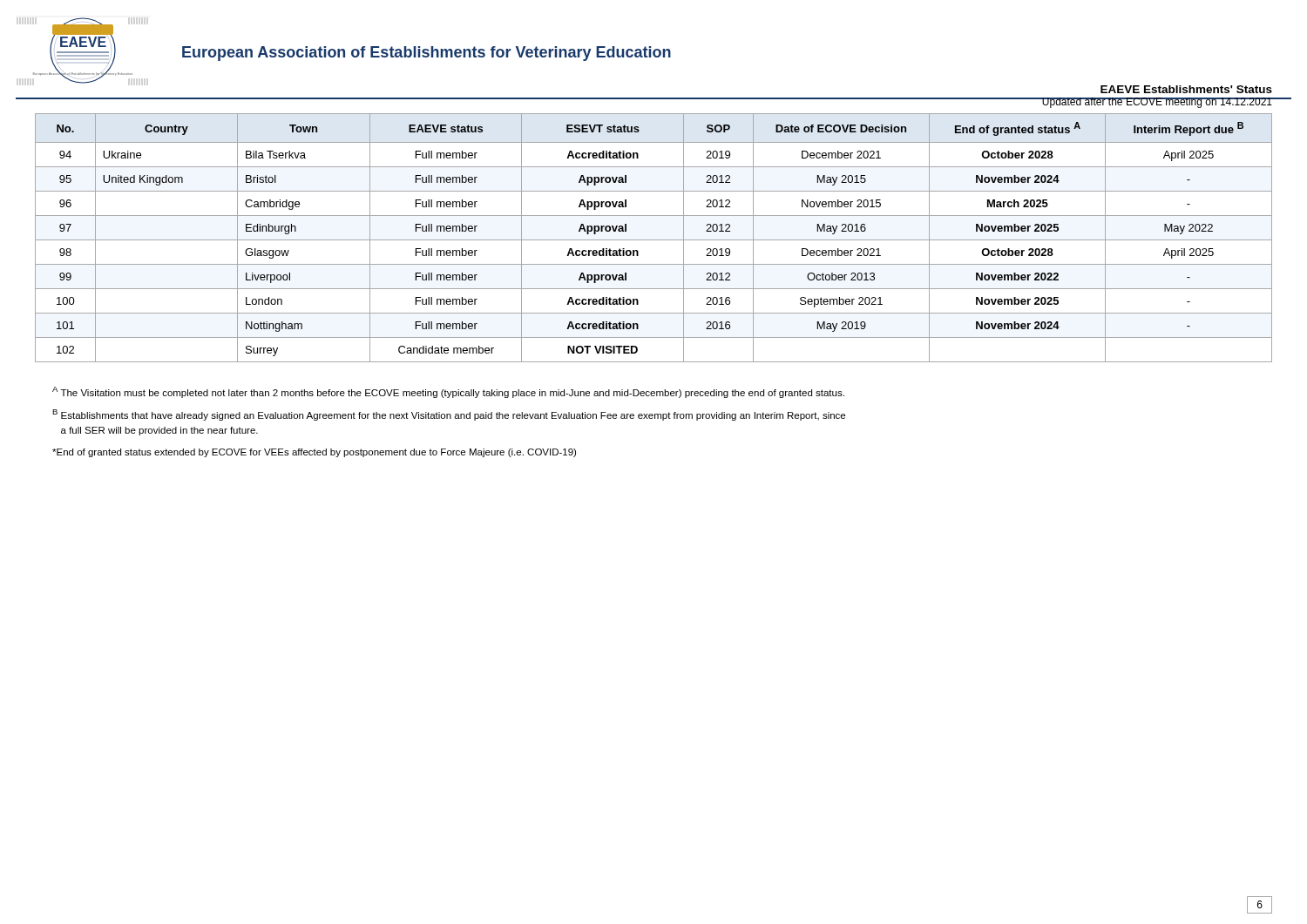This screenshot has width=1307, height=924.
Task: Point to the text block starting "B Establishments that have already"
Action: (x=449, y=421)
